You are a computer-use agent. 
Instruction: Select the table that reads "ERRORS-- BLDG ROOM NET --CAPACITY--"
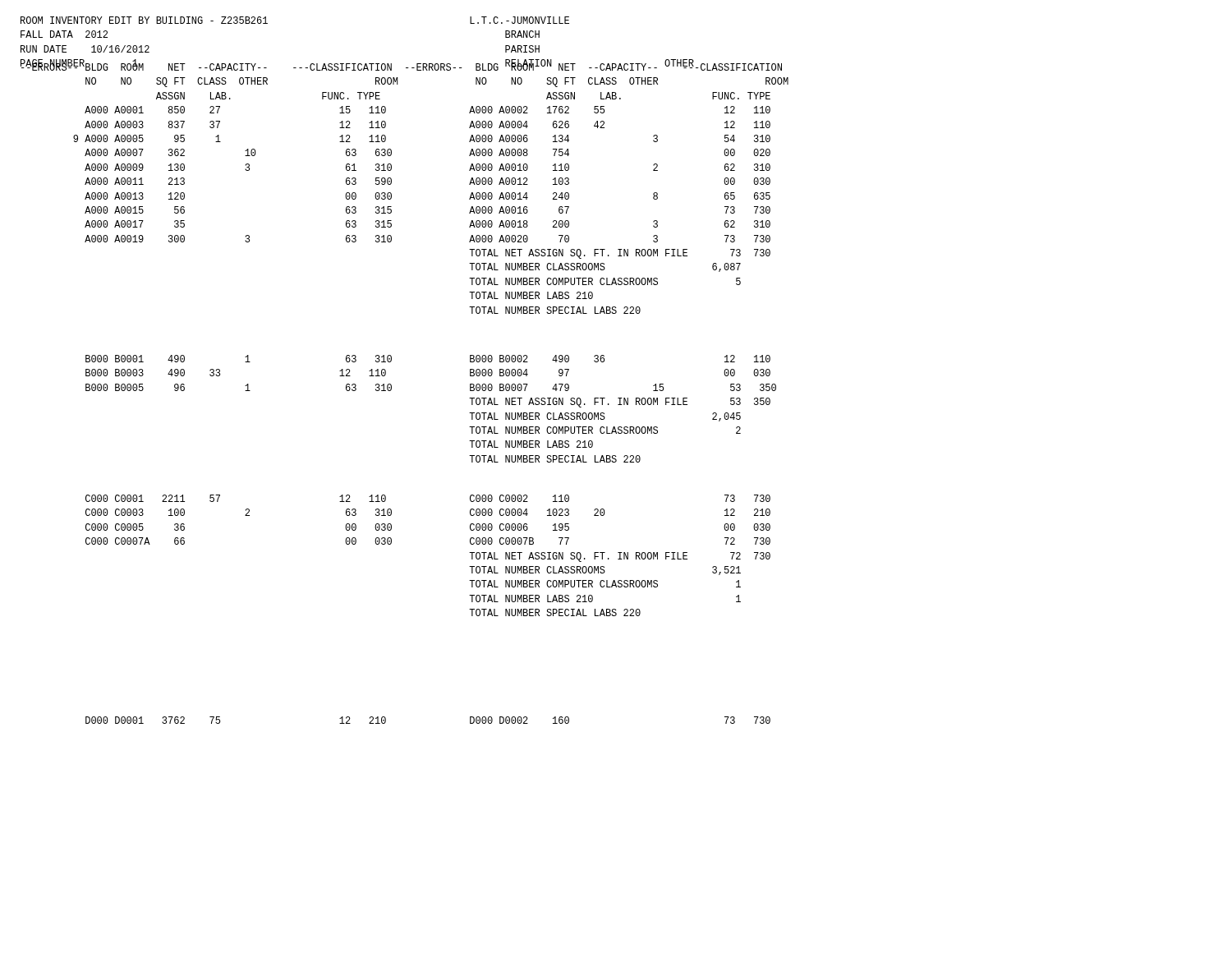(x=616, y=190)
